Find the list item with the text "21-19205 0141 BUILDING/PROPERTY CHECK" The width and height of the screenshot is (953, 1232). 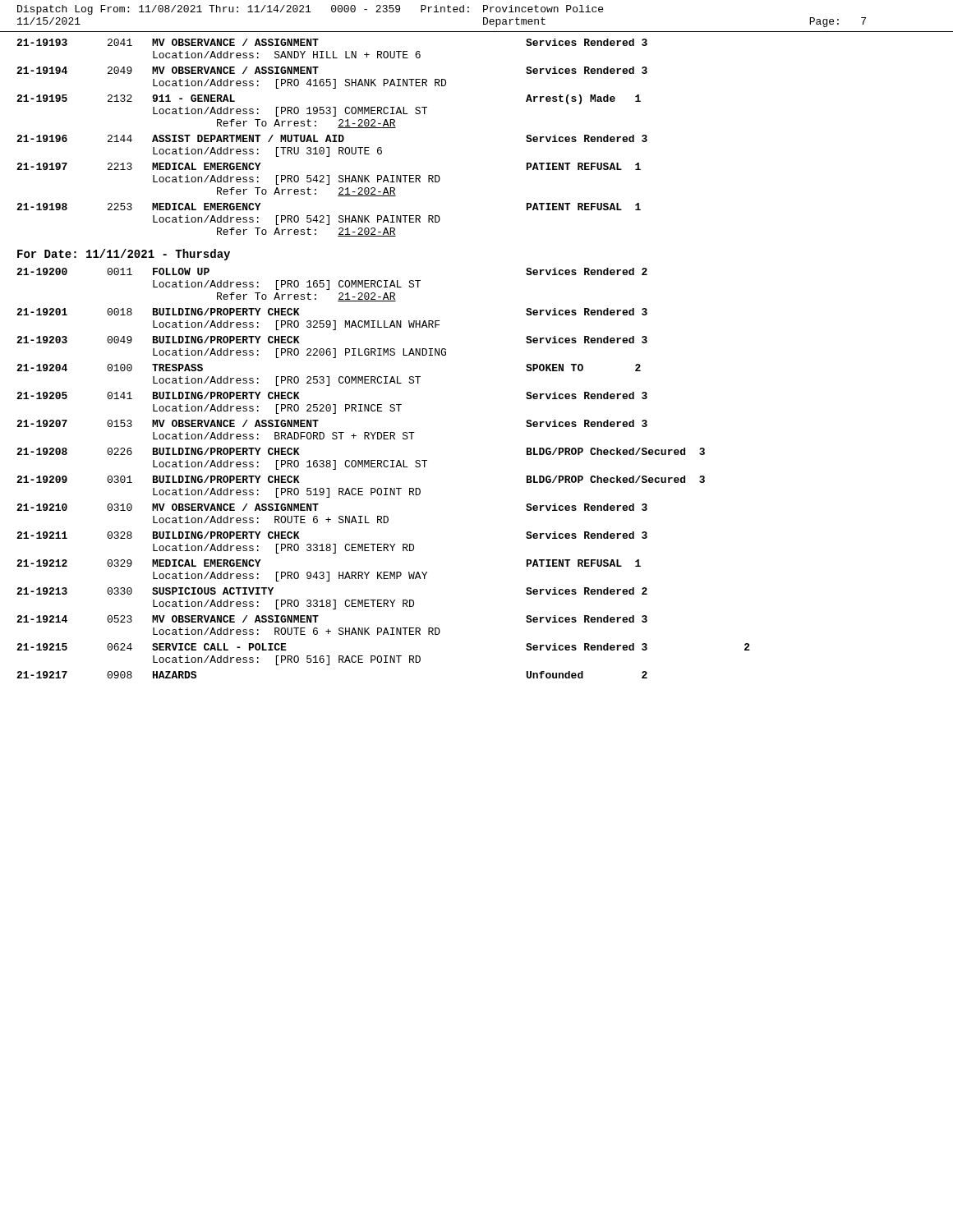click(x=332, y=403)
